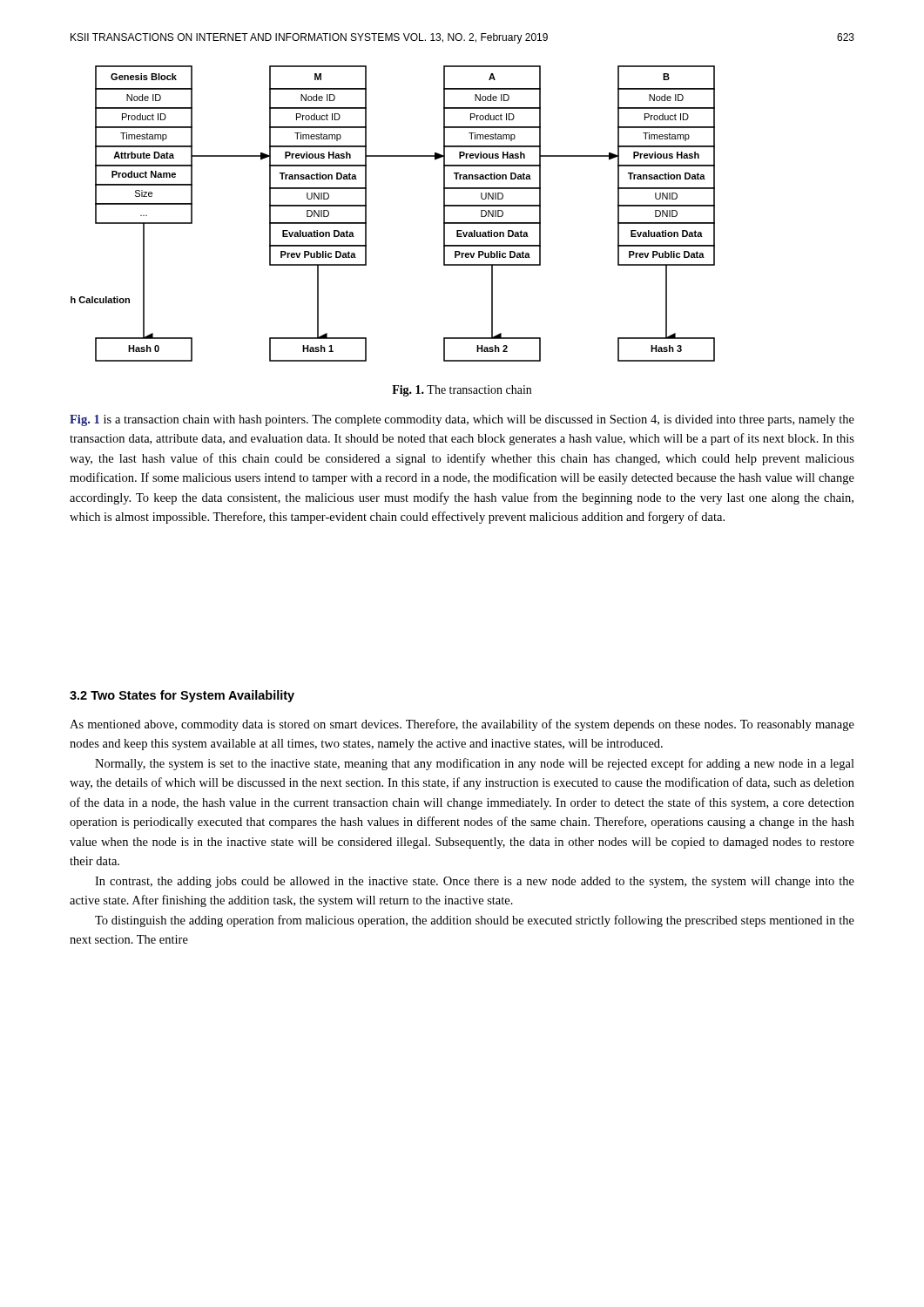The width and height of the screenshot is (924, 1307).
Task: Locate the block of text that opens with "As mentioned above, commodity"
Action: click(462, 832)
